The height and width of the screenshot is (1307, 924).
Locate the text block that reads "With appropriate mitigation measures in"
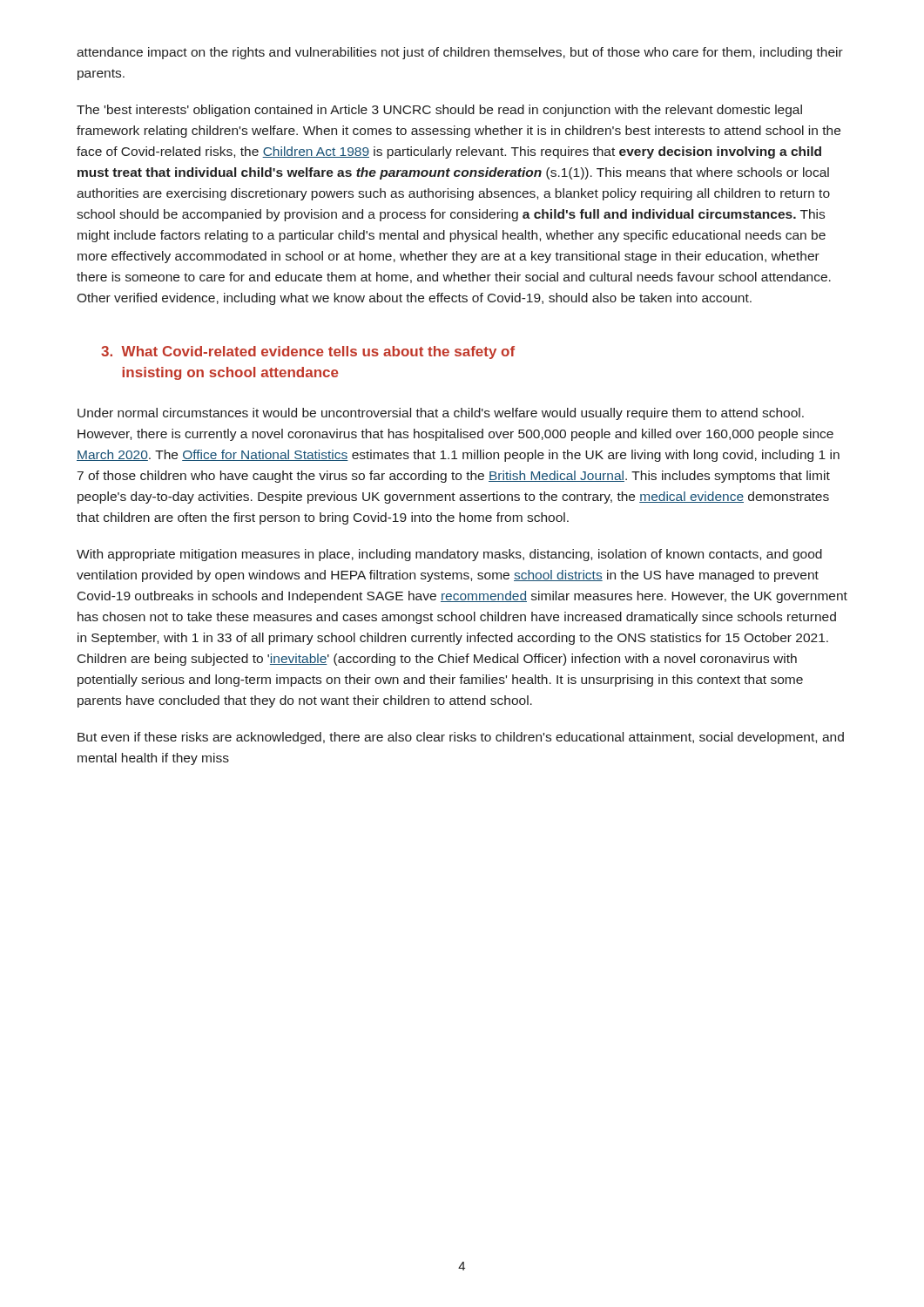(x=462, y=627)
